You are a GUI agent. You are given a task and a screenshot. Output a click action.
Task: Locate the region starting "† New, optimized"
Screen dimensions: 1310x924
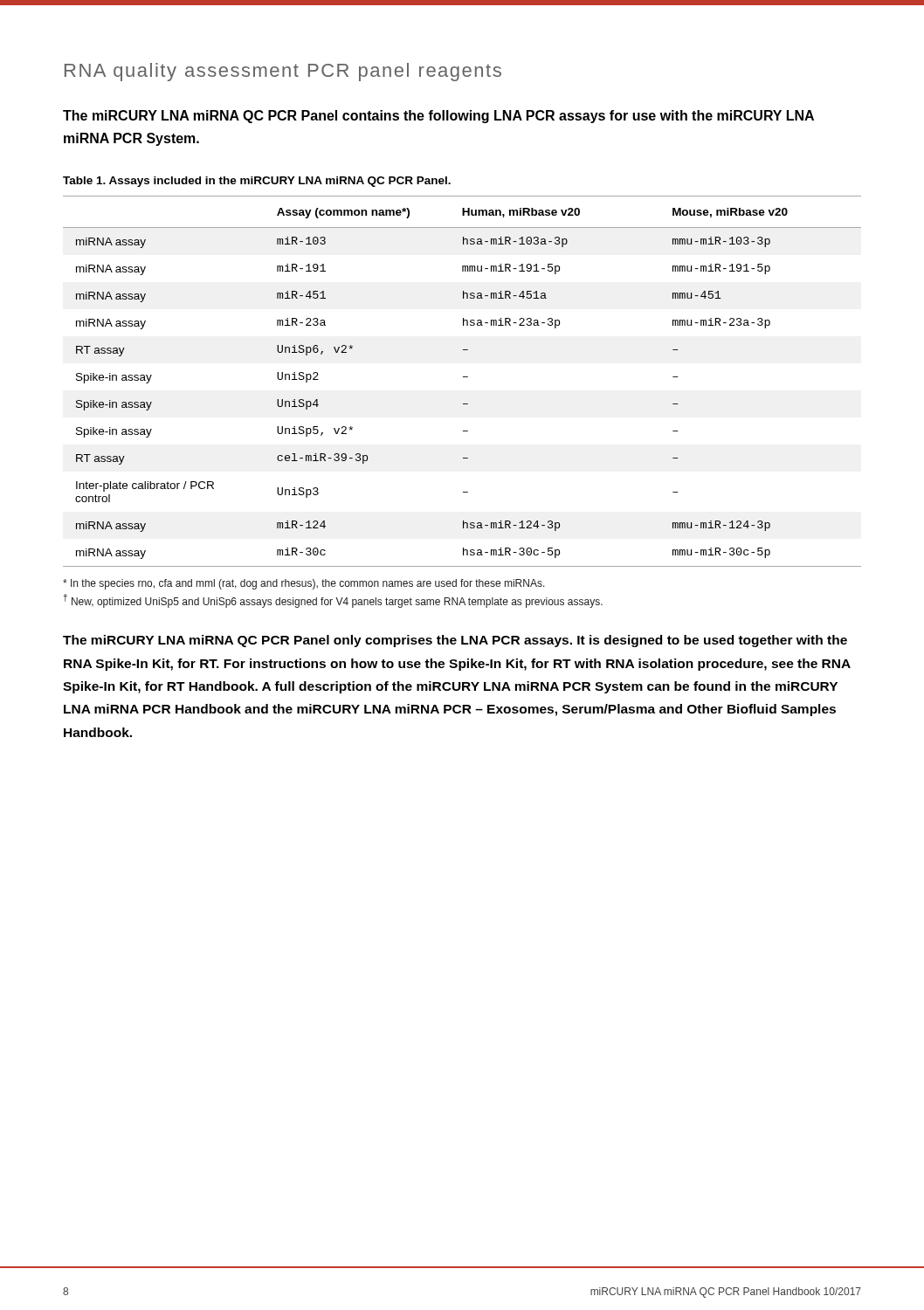point(333,601)
